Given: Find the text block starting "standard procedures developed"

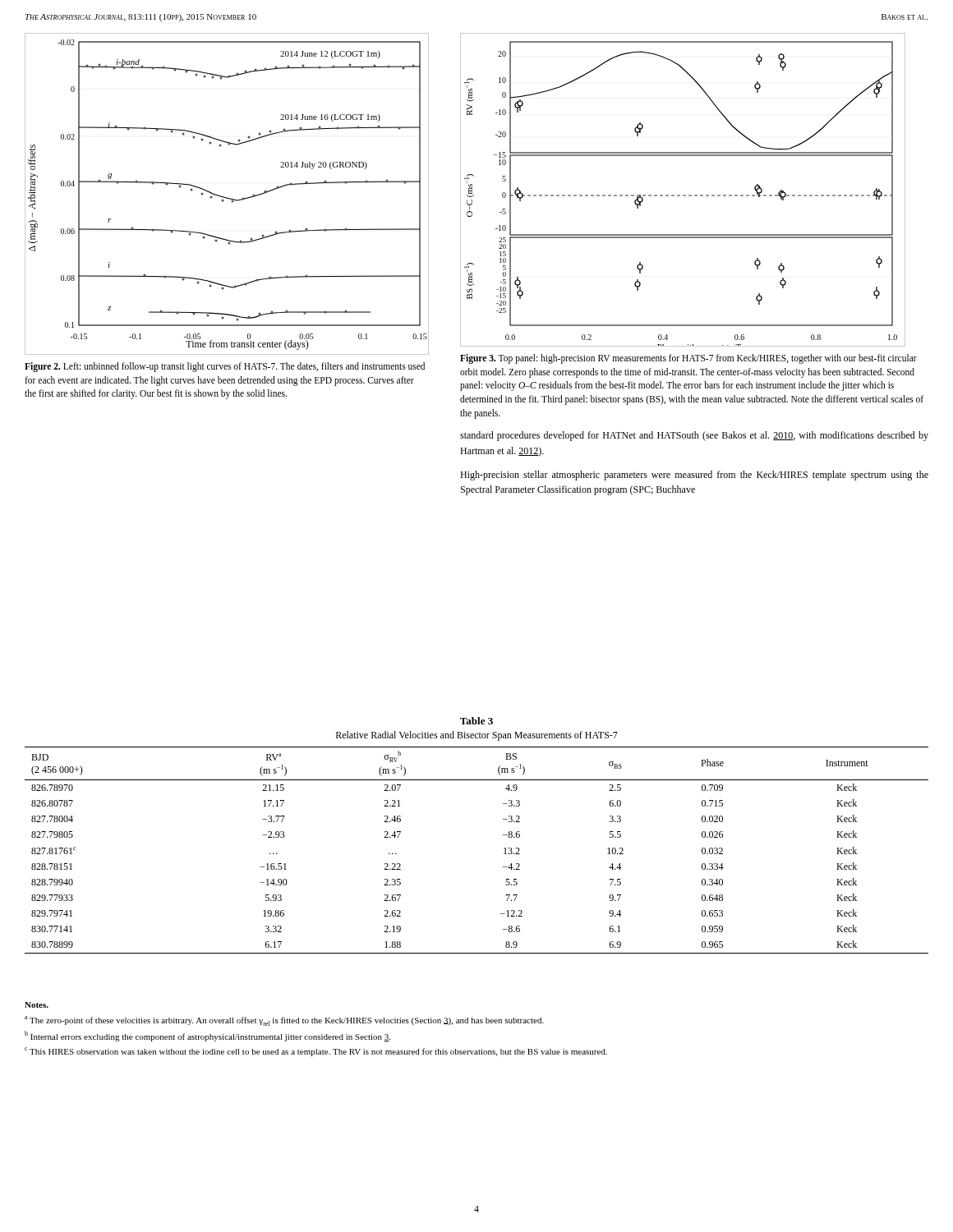Looking at the screenshot, I should [x=694, y=443].
